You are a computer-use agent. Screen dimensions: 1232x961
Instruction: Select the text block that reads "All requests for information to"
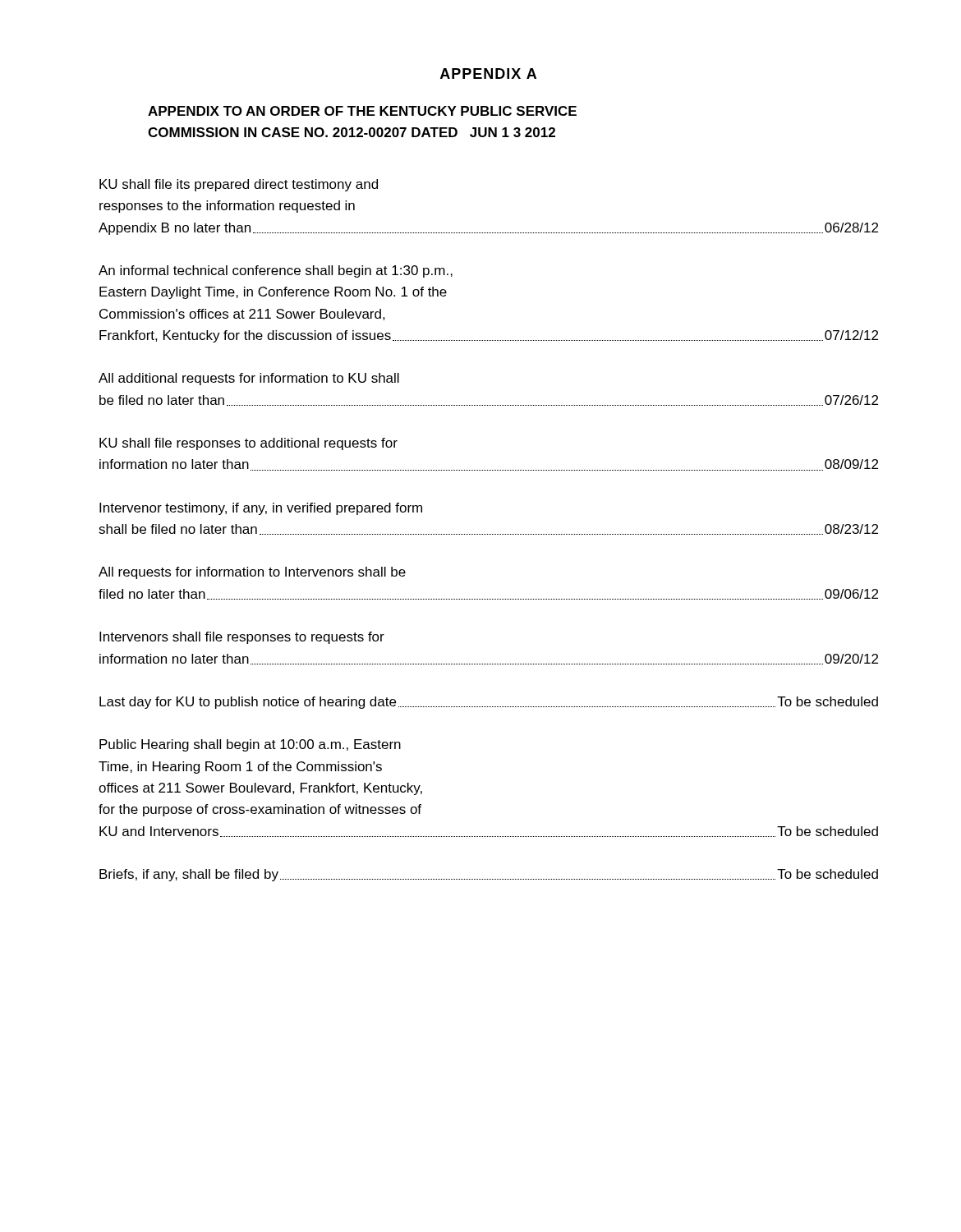tap(252, 573)
